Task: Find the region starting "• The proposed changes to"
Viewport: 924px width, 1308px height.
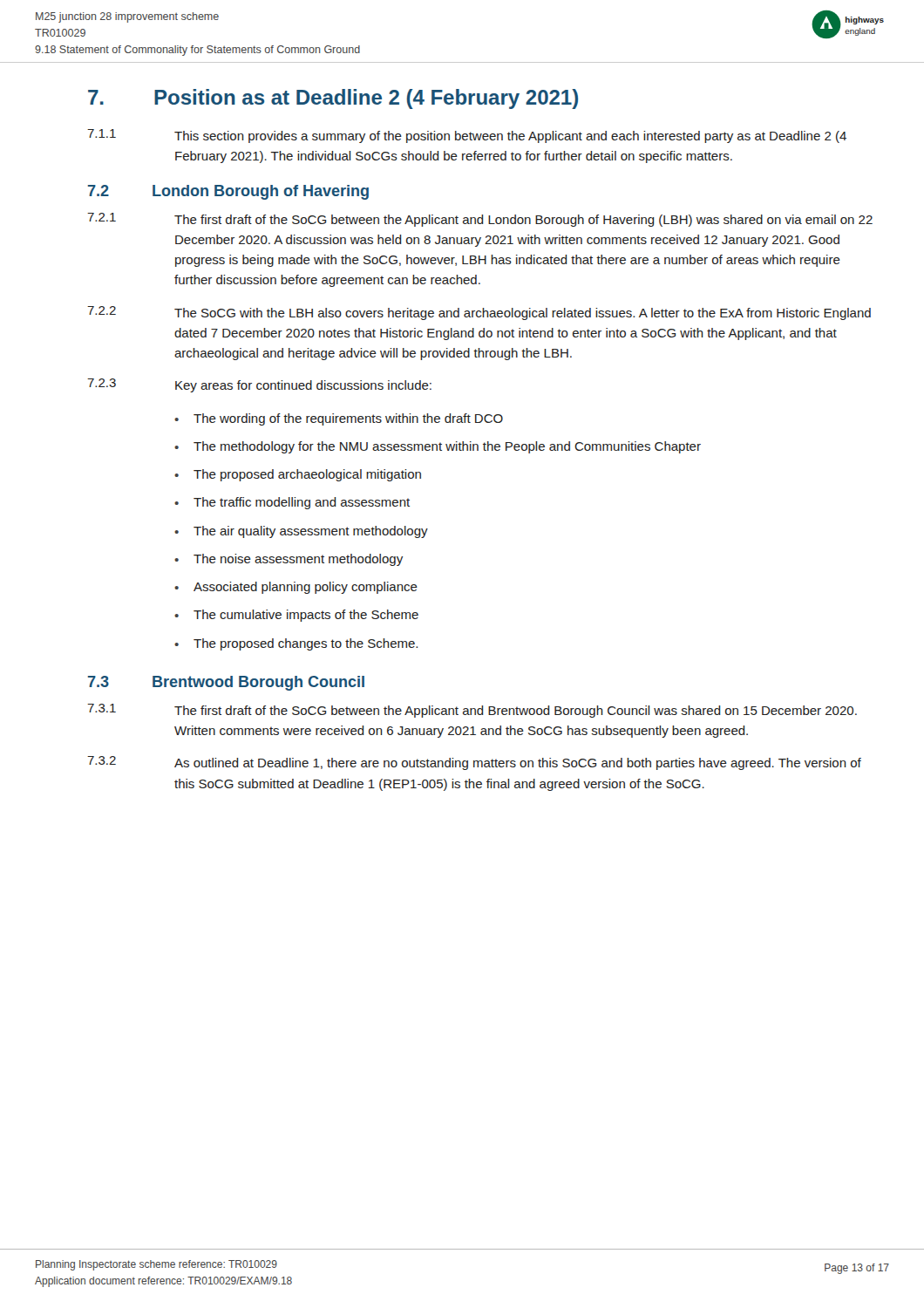Action: point(297,643)
